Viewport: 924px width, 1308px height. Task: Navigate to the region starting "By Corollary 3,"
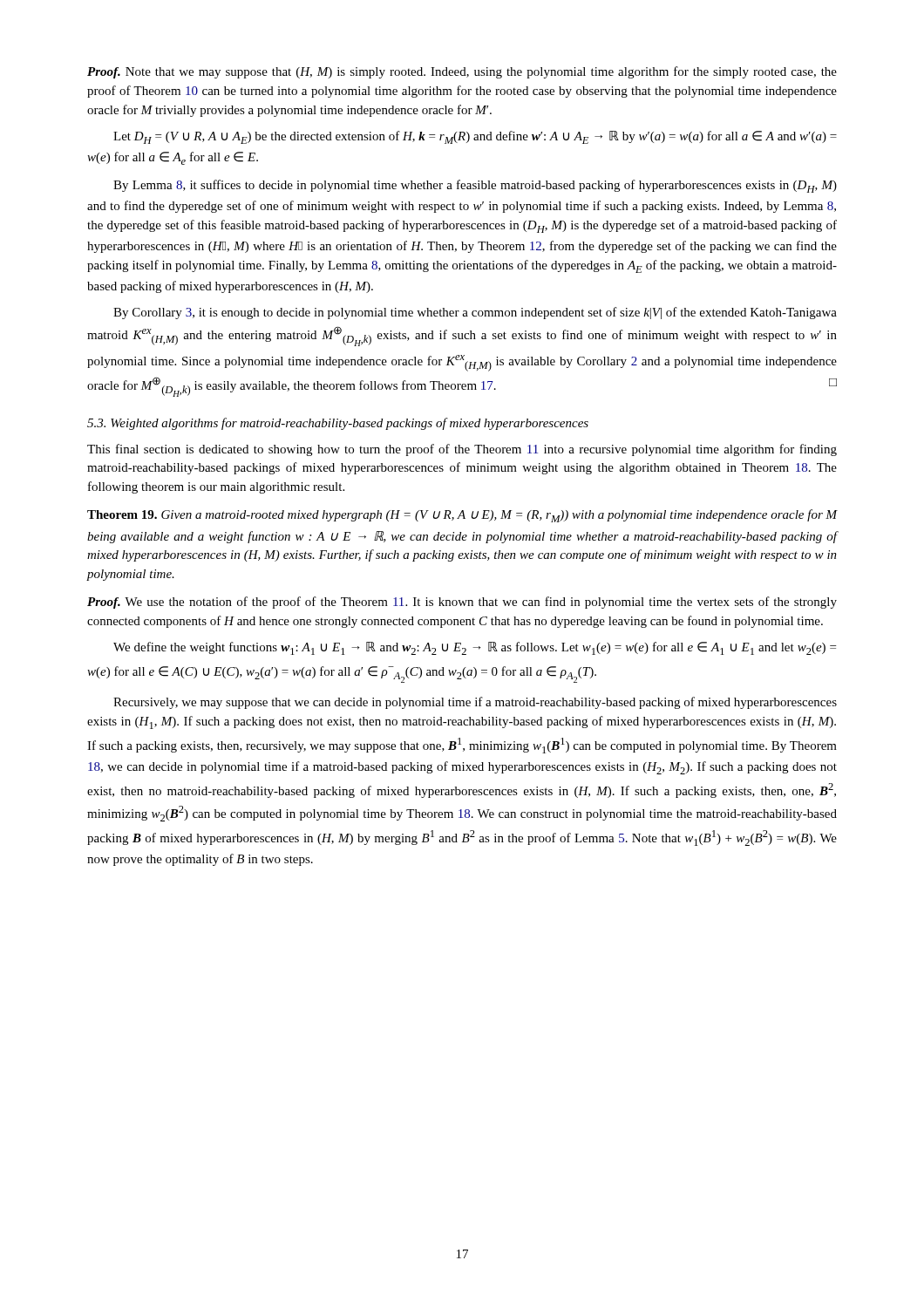(x=462, y=352)
